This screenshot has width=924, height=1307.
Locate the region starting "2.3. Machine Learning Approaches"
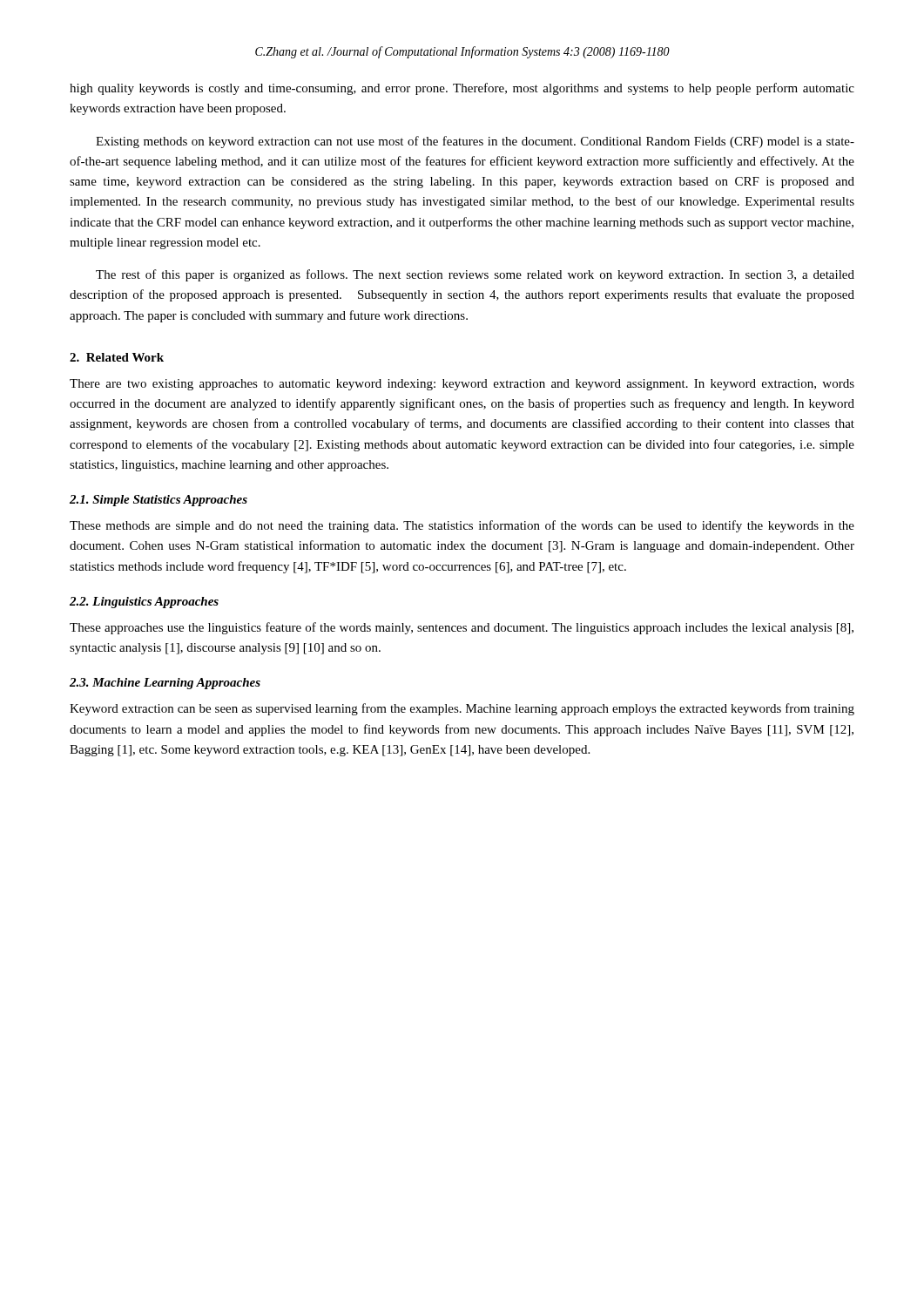[x=165, y=682]
